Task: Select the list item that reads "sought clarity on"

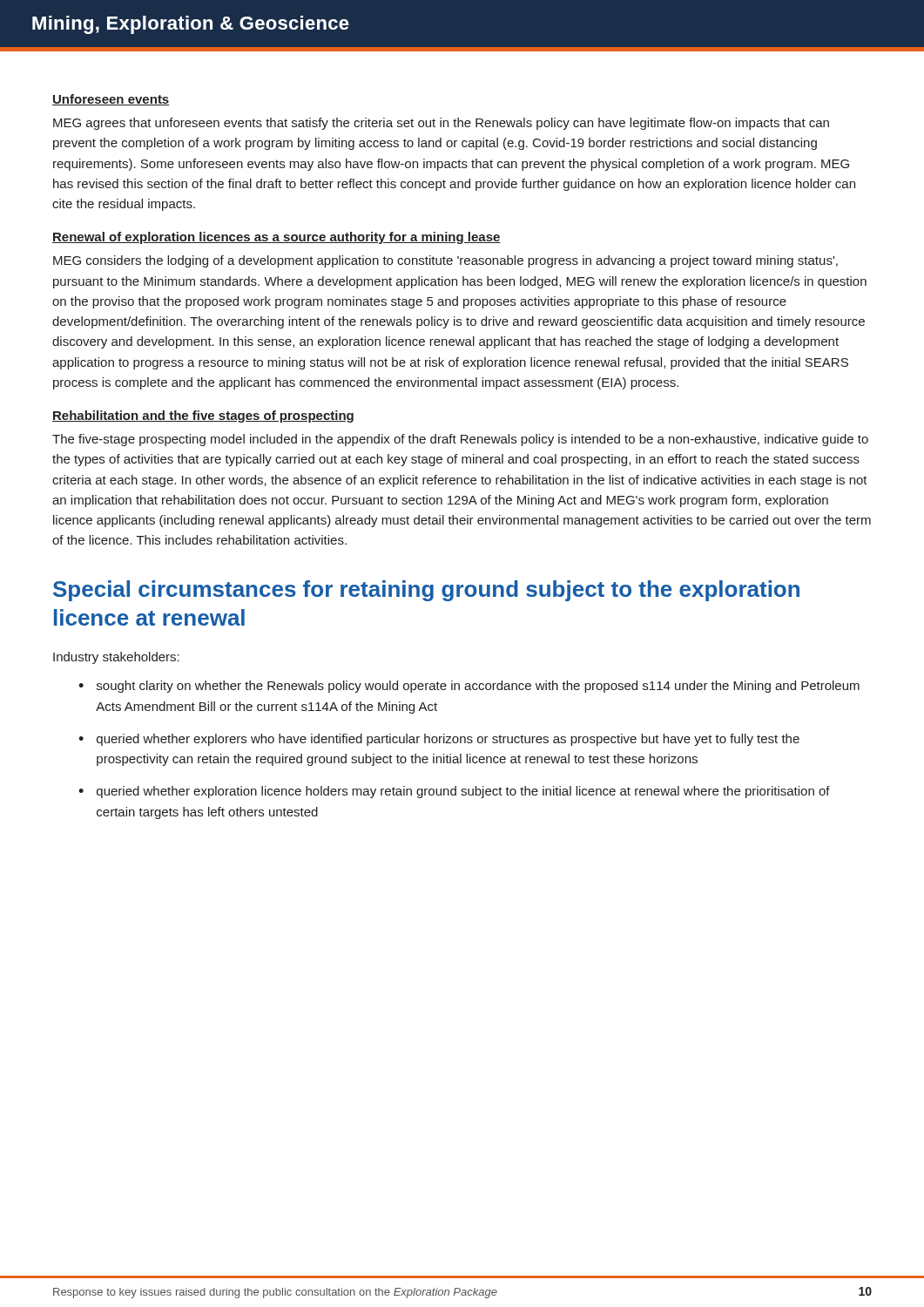Action: click(478, 696)
